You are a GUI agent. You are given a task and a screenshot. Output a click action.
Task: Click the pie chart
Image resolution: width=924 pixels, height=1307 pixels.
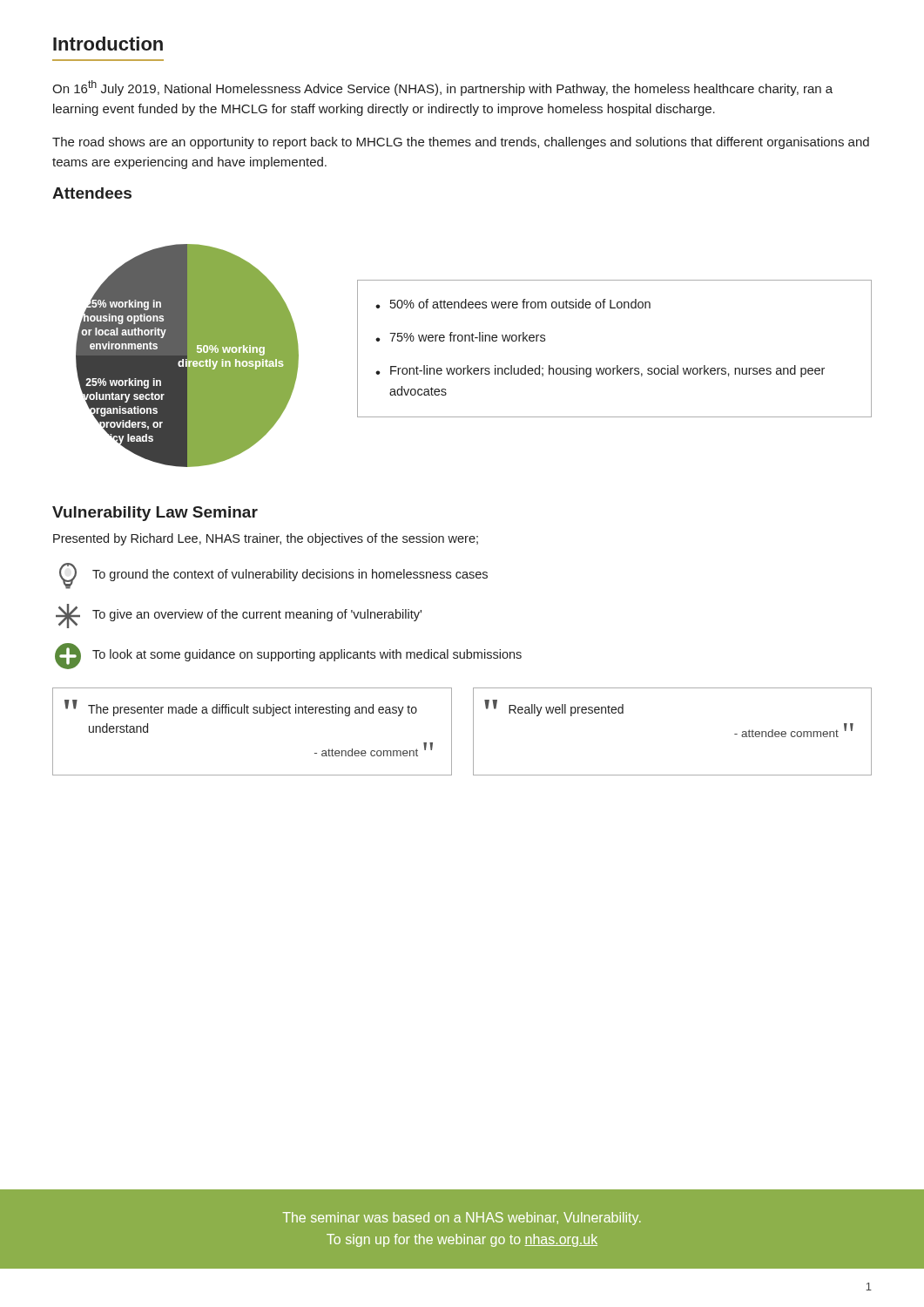coord(192,349)
